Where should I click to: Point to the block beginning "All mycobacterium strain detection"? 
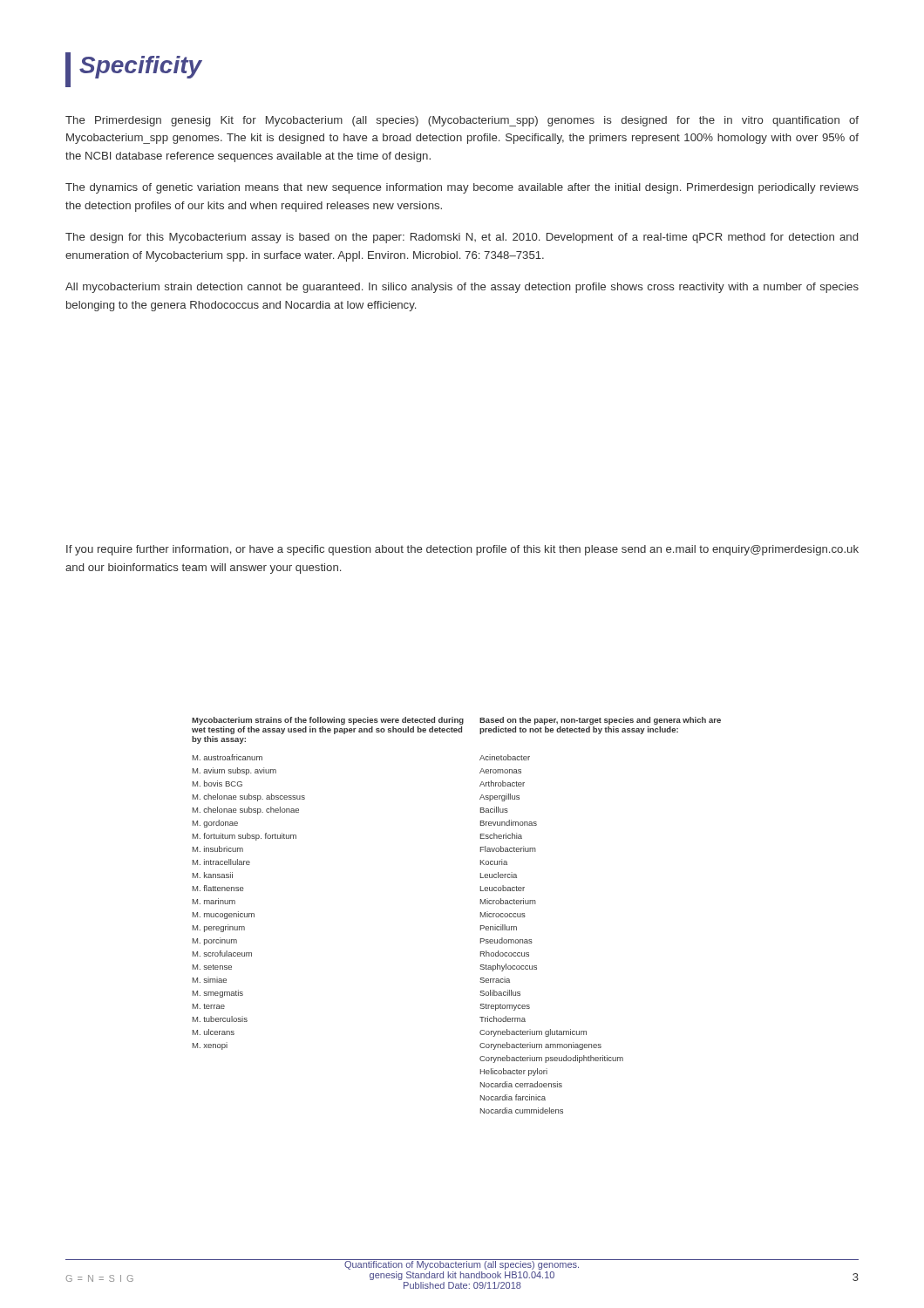tap(462, 296)
